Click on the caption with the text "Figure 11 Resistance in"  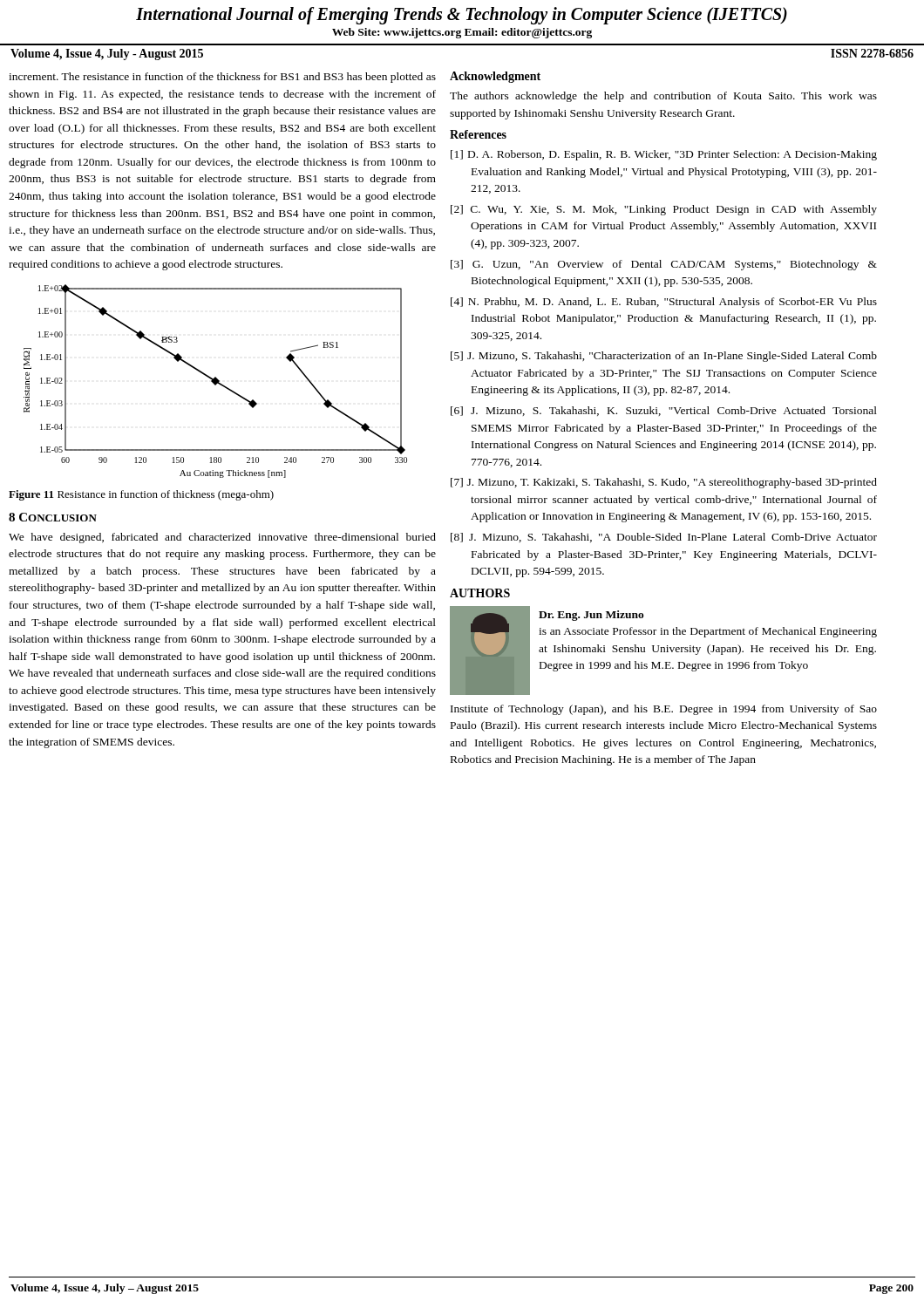pos(141,494)
